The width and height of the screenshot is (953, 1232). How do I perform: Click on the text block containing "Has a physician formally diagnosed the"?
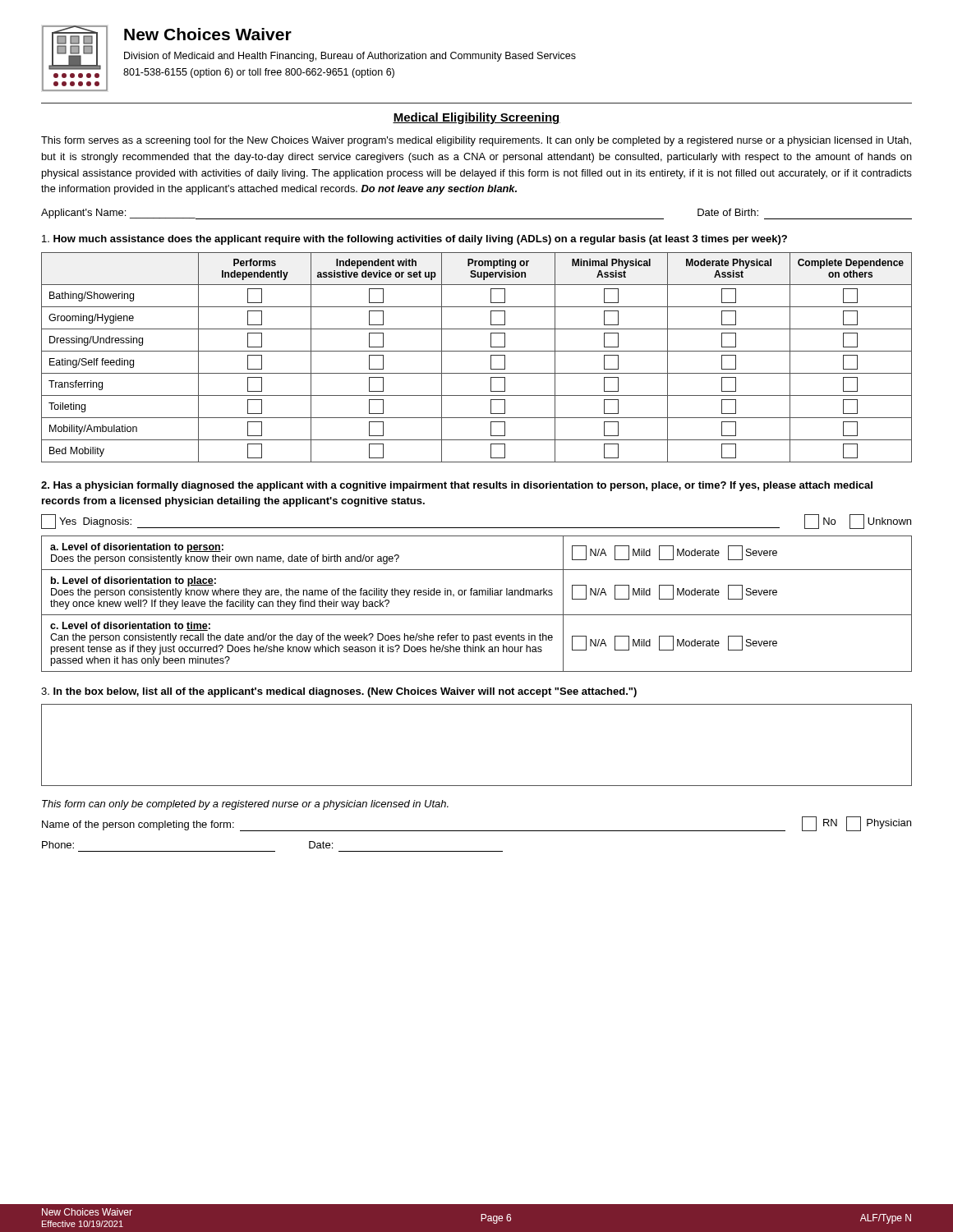457,493
